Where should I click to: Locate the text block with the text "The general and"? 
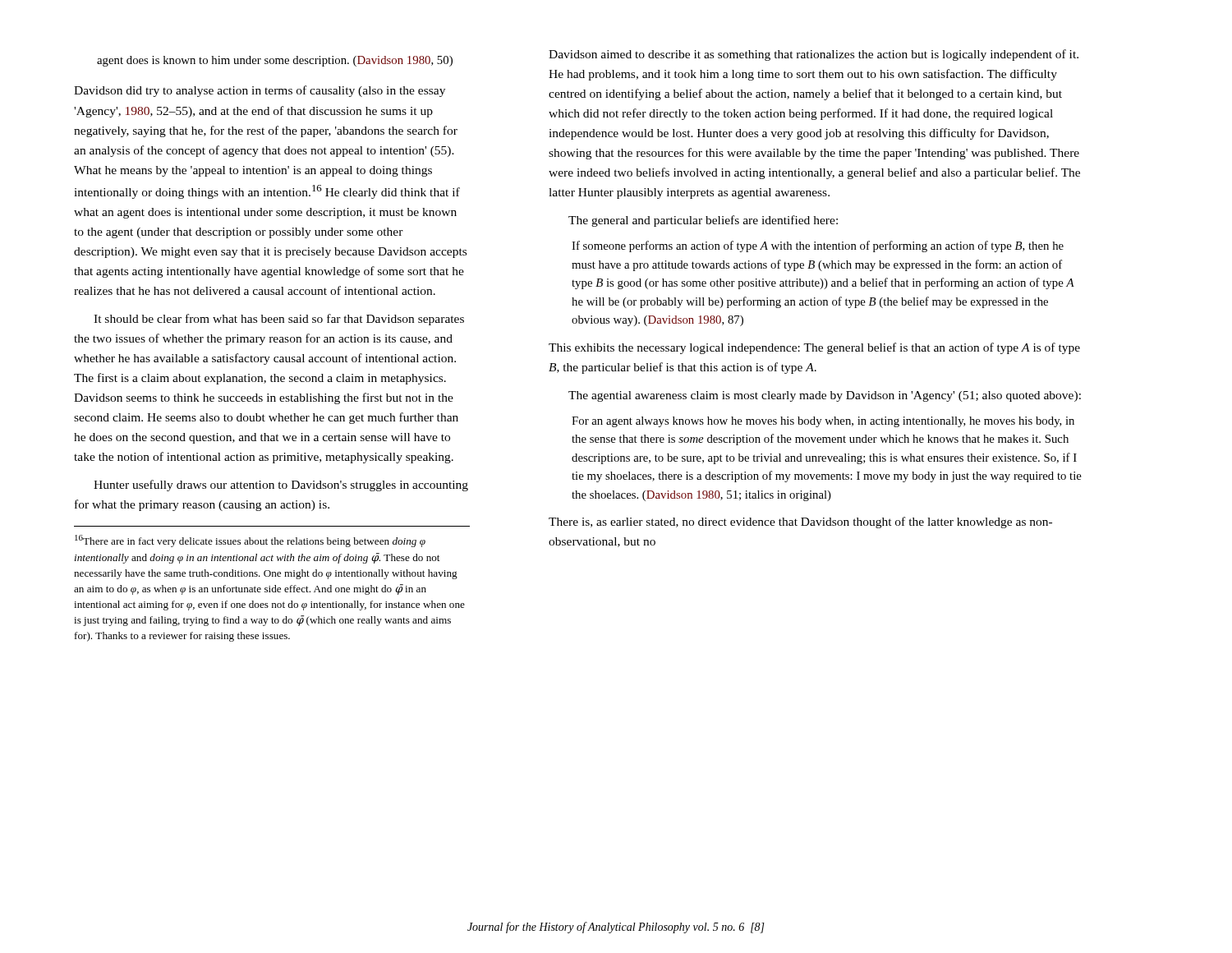click(816, 220)
